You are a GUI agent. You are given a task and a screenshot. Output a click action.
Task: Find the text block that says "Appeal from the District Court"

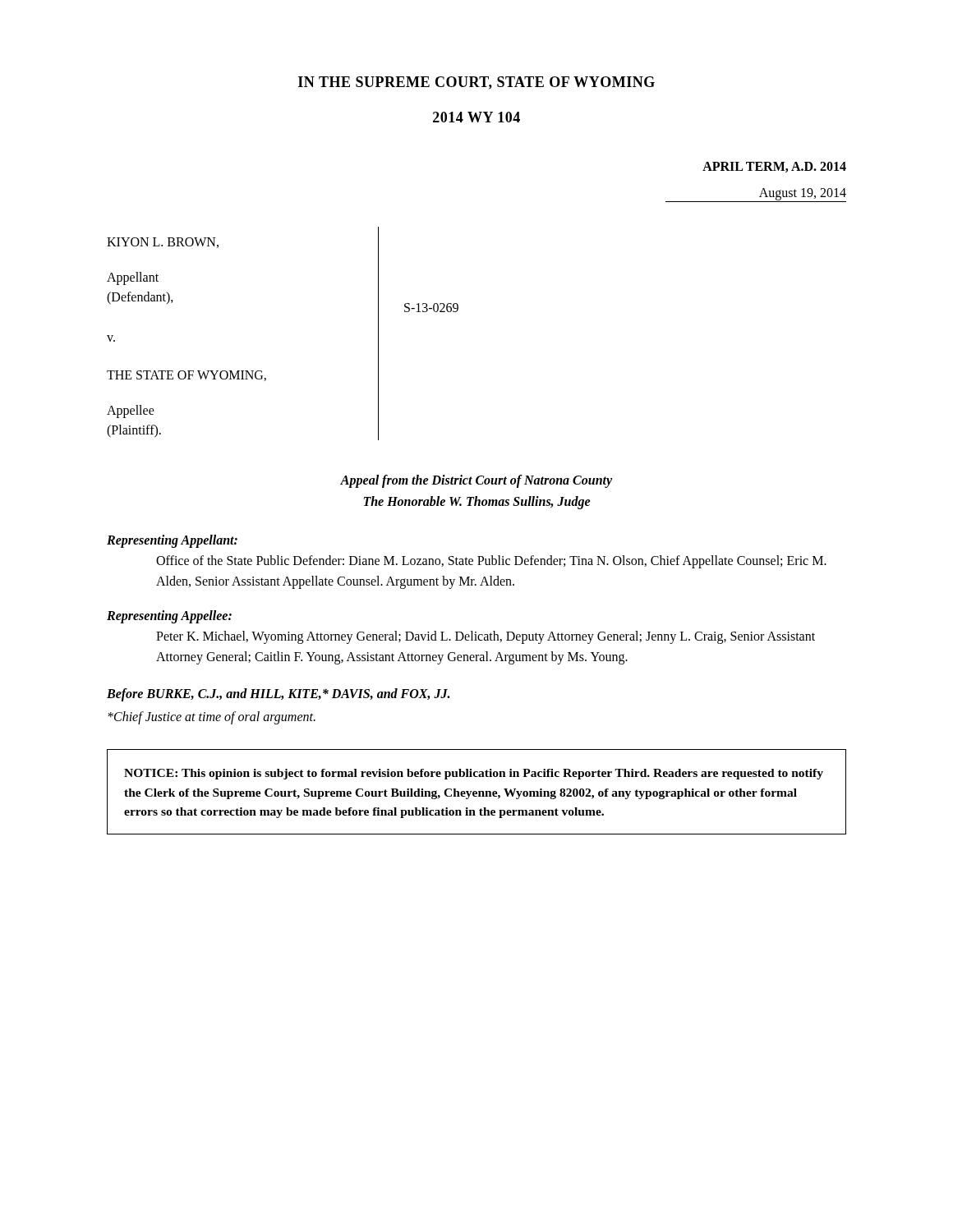click(476, 491)
